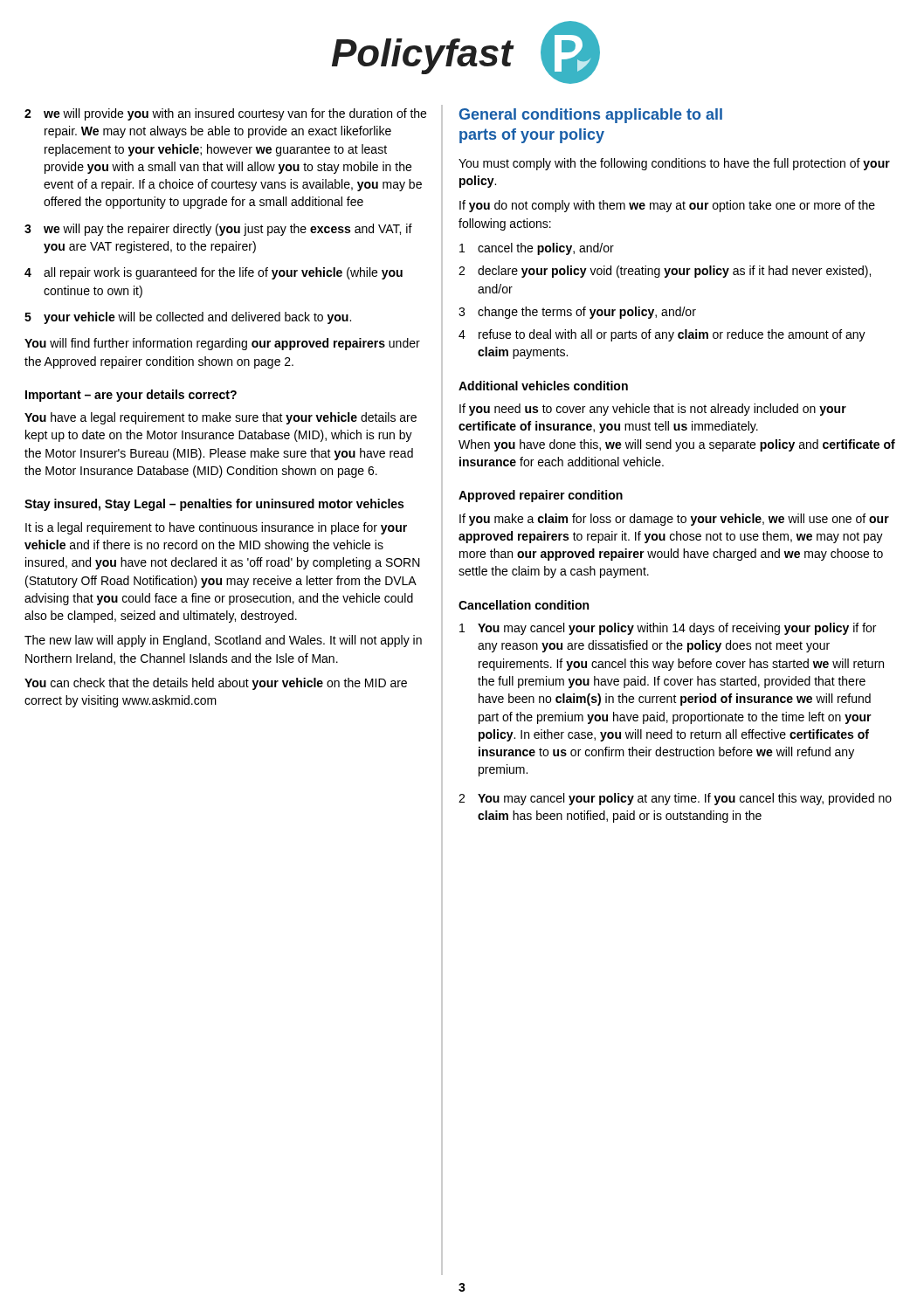
Task: Click on the logo
Action: click(x=462, y=52)
